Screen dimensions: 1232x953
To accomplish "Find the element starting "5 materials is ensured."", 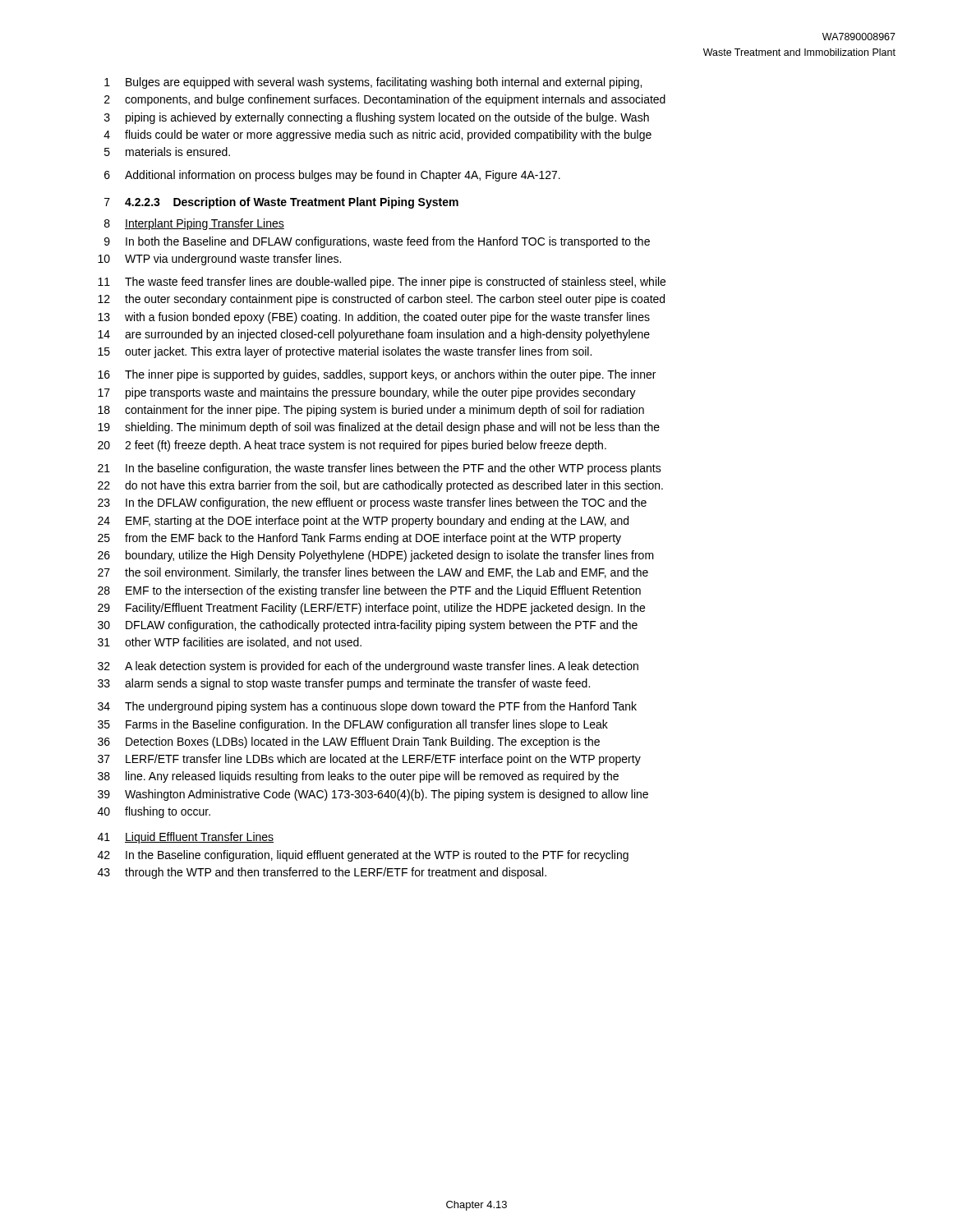I will pos(167,152).
